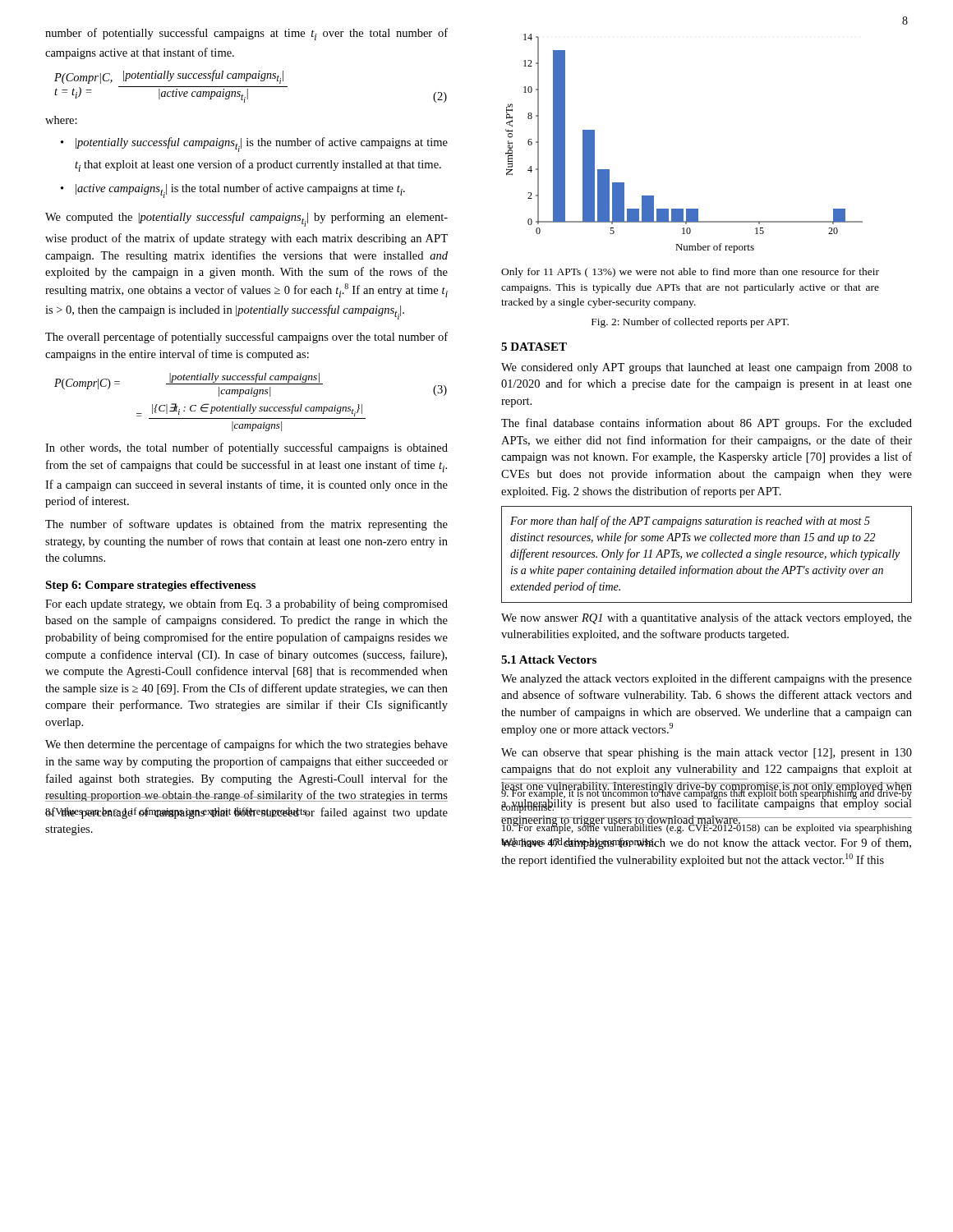
Task: Point to the formula beginning "P(Compr|C, t ="
Action: (x=251, y=86)
